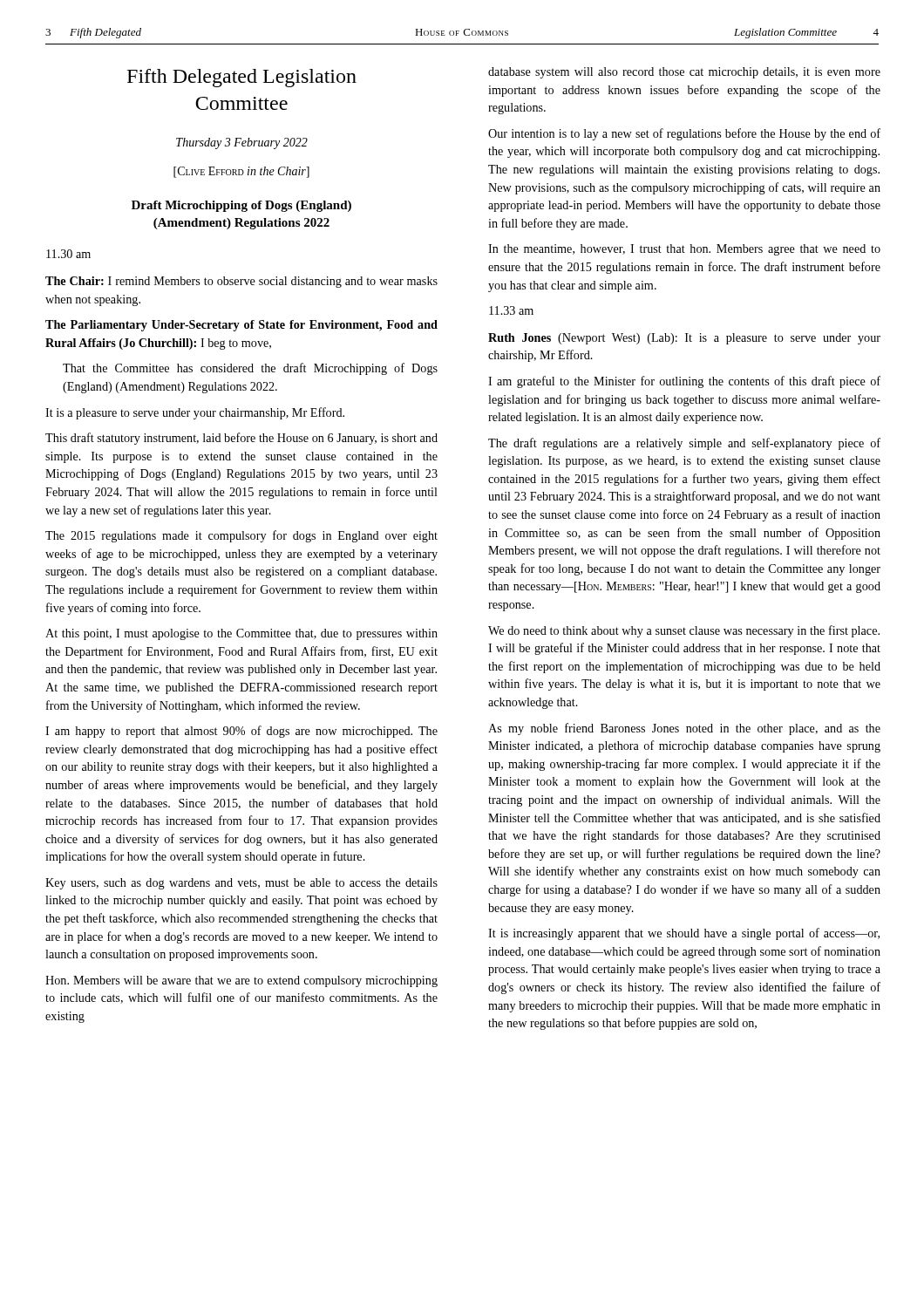Click on the text block containing "That the Committee has considered the"
This screenshot has width=924, height=1308.
pos(250,377)
